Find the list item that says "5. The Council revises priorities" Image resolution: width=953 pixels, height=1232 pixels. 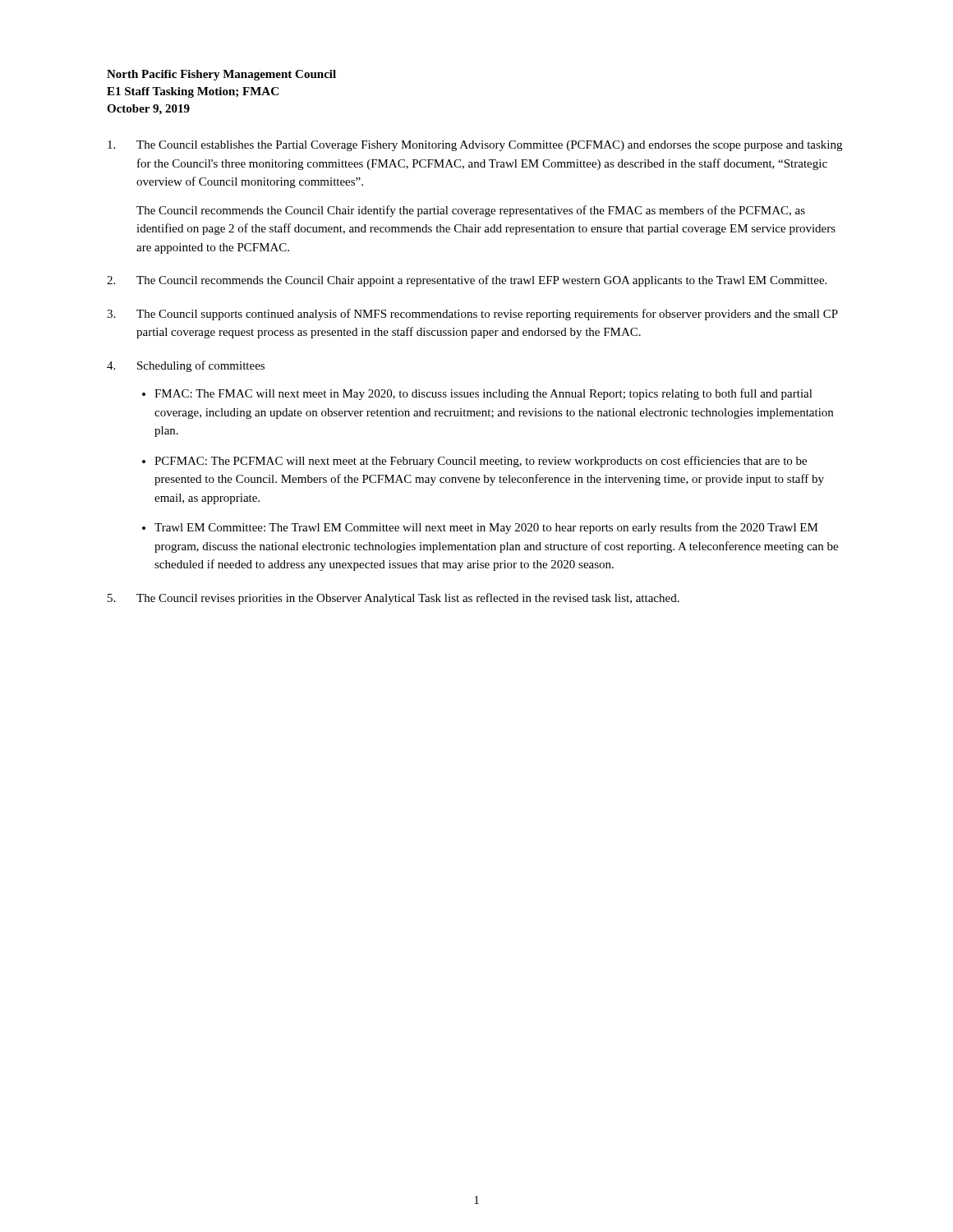click(x=476, y=598)
